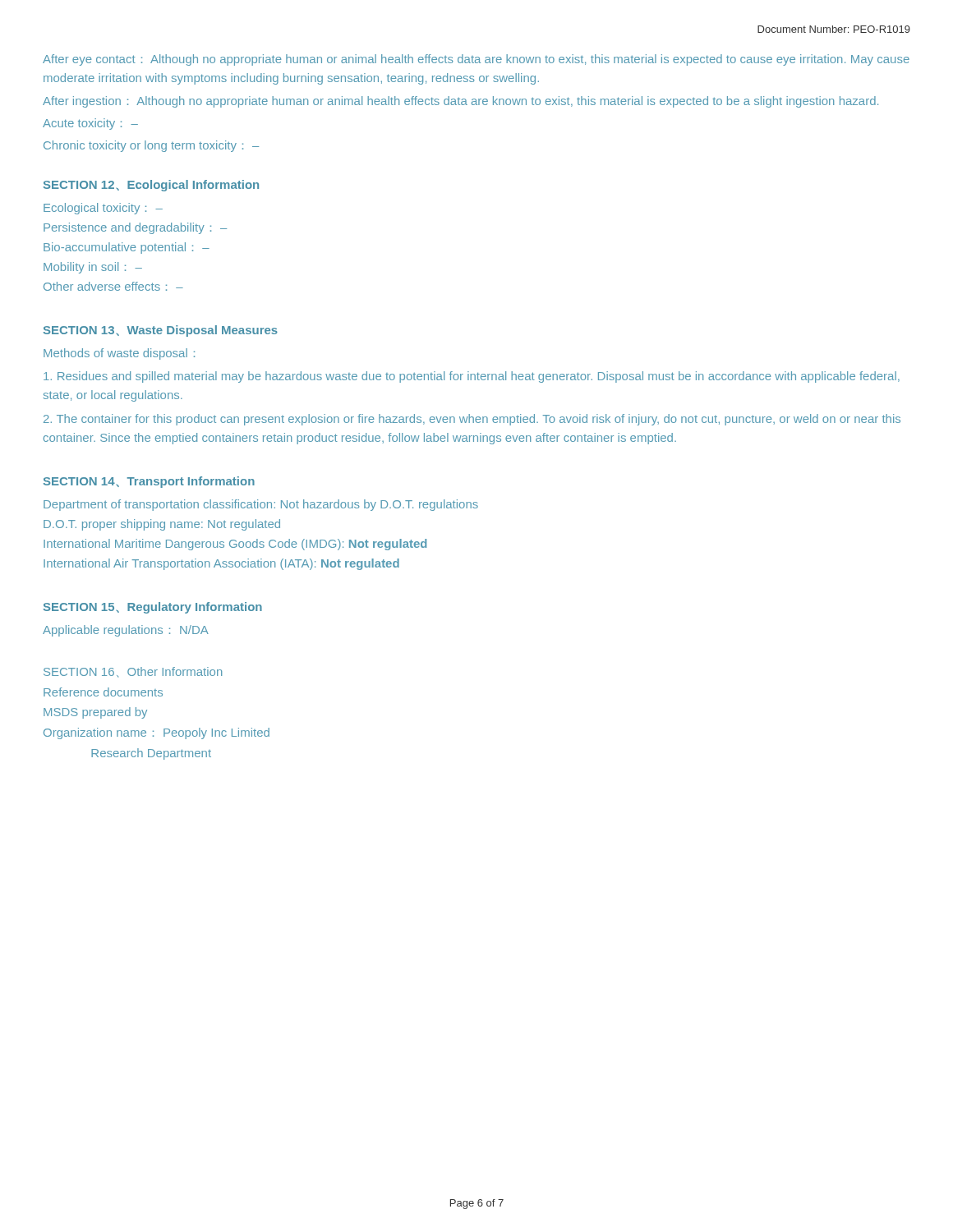The height and width of the screenshot is (1232, 953).
Task: Point to "Persistence and degradability： –"
Action: pos(135,227)
